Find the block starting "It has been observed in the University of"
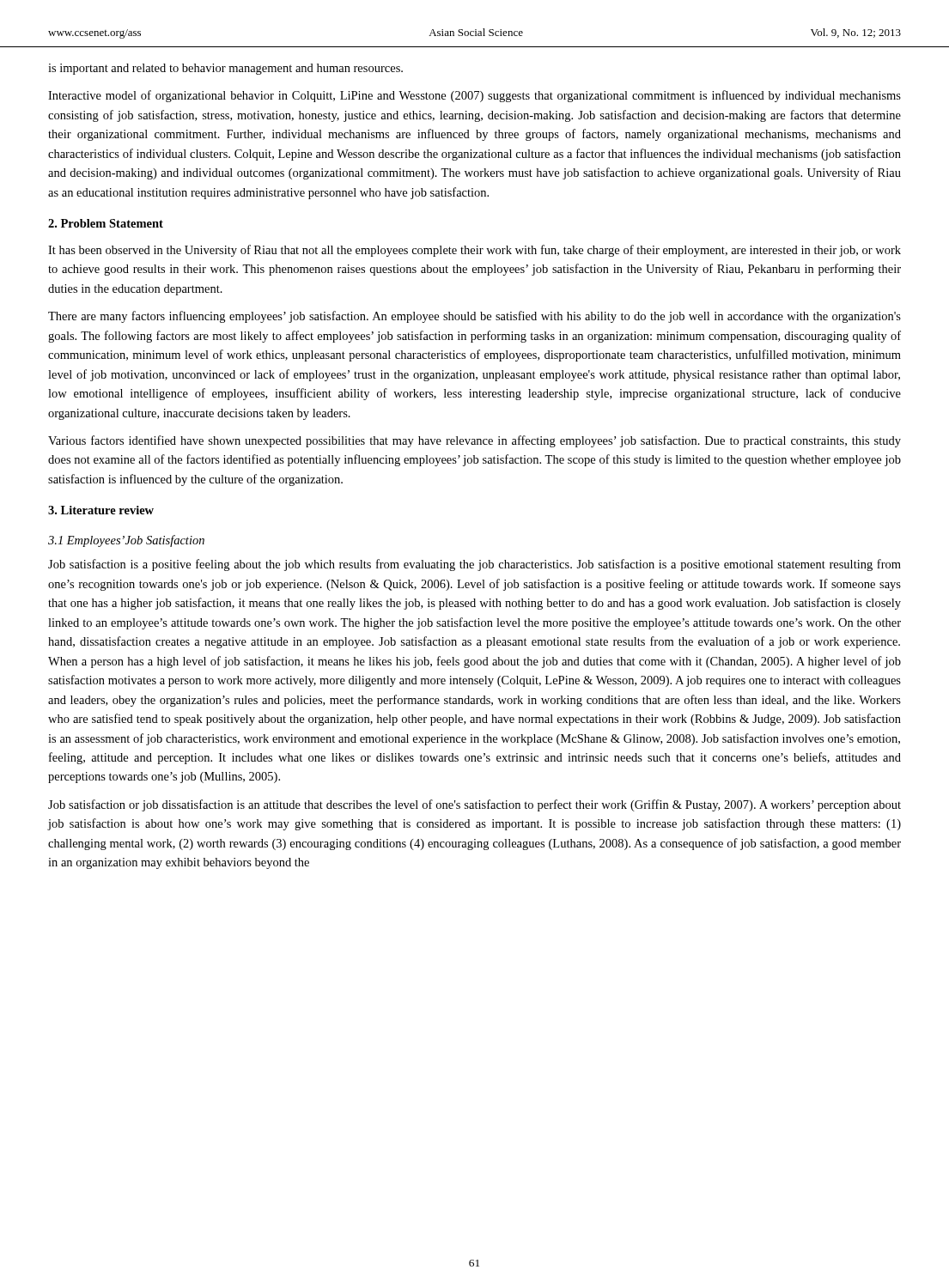Viewport: 949px width, 1288px height. (x=474, y=269)
